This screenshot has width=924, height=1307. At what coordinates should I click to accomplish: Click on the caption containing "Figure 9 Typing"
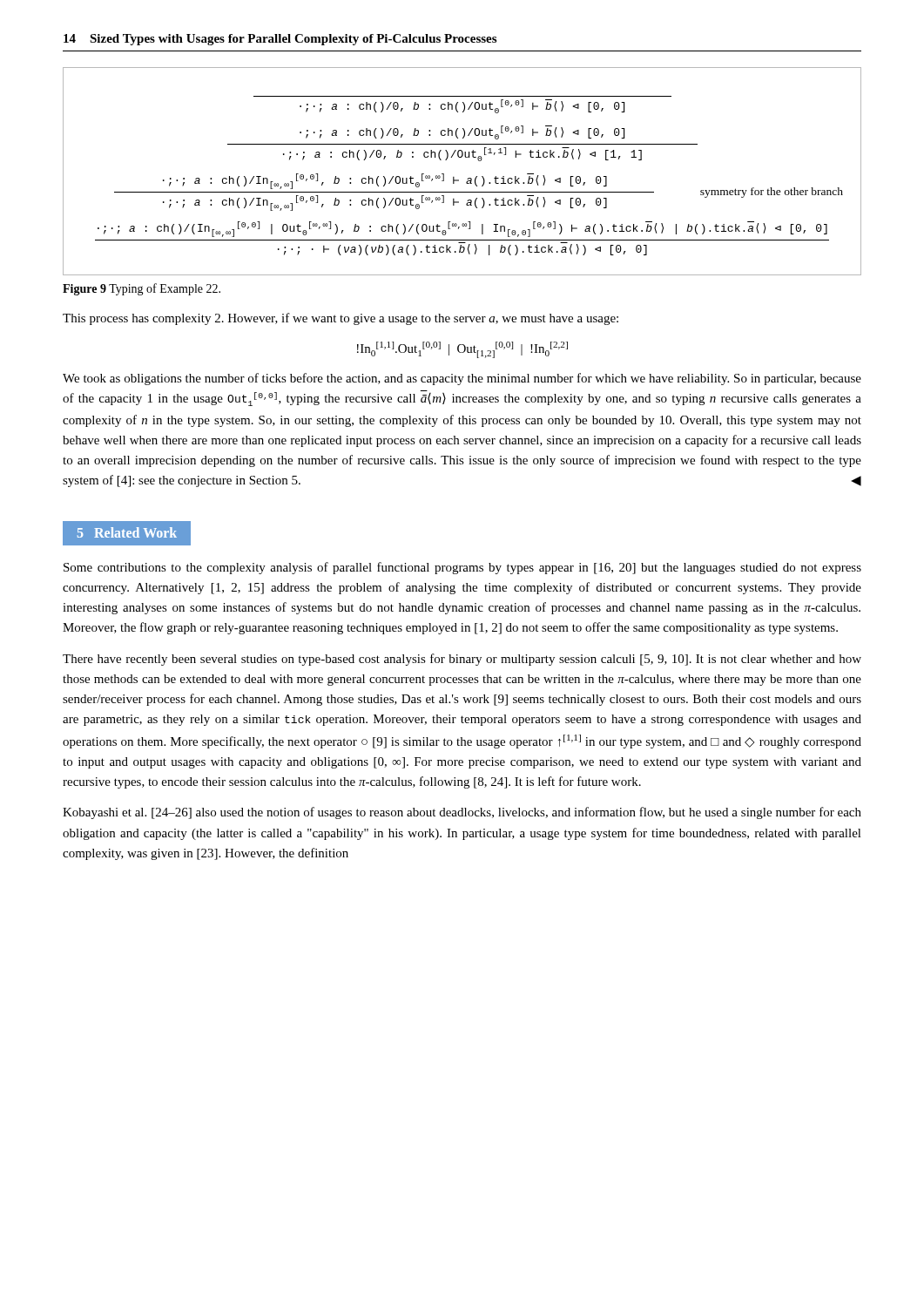tap(142, 288)
